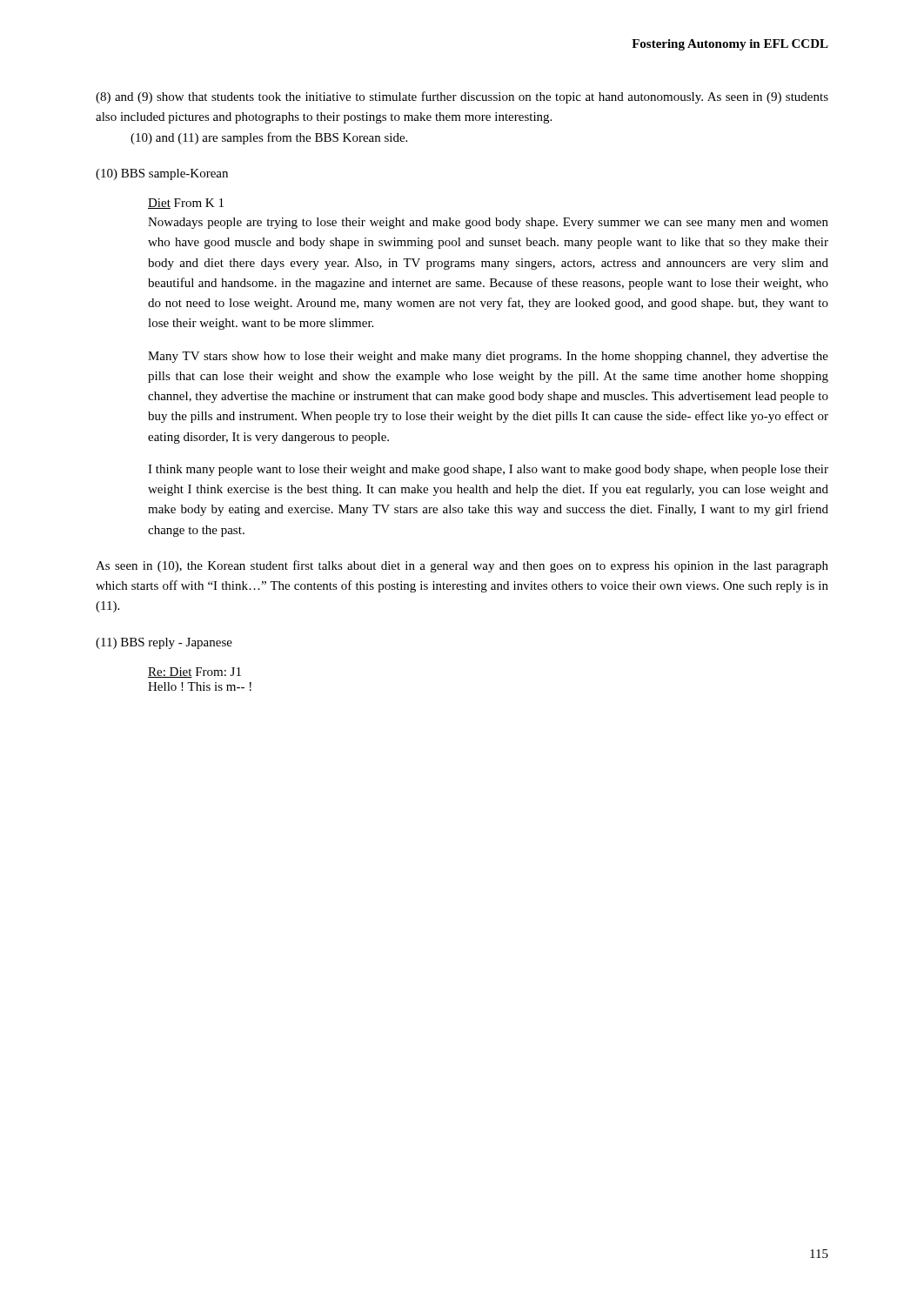Select the text that says "Diet From K 1"
The image size is (924, 1305).
pos(186,203)
